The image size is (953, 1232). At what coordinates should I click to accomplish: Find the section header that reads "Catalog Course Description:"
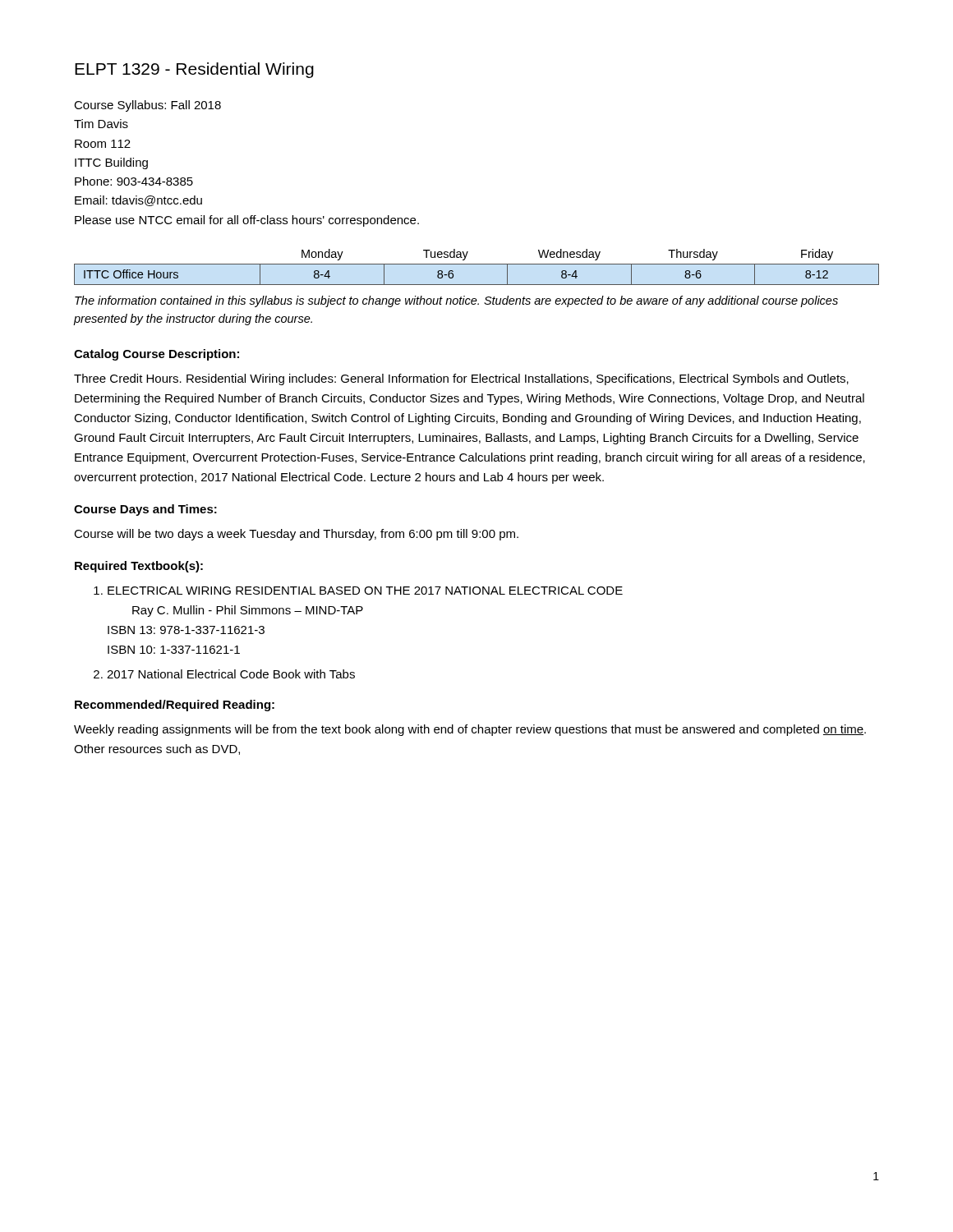[157, 353]
